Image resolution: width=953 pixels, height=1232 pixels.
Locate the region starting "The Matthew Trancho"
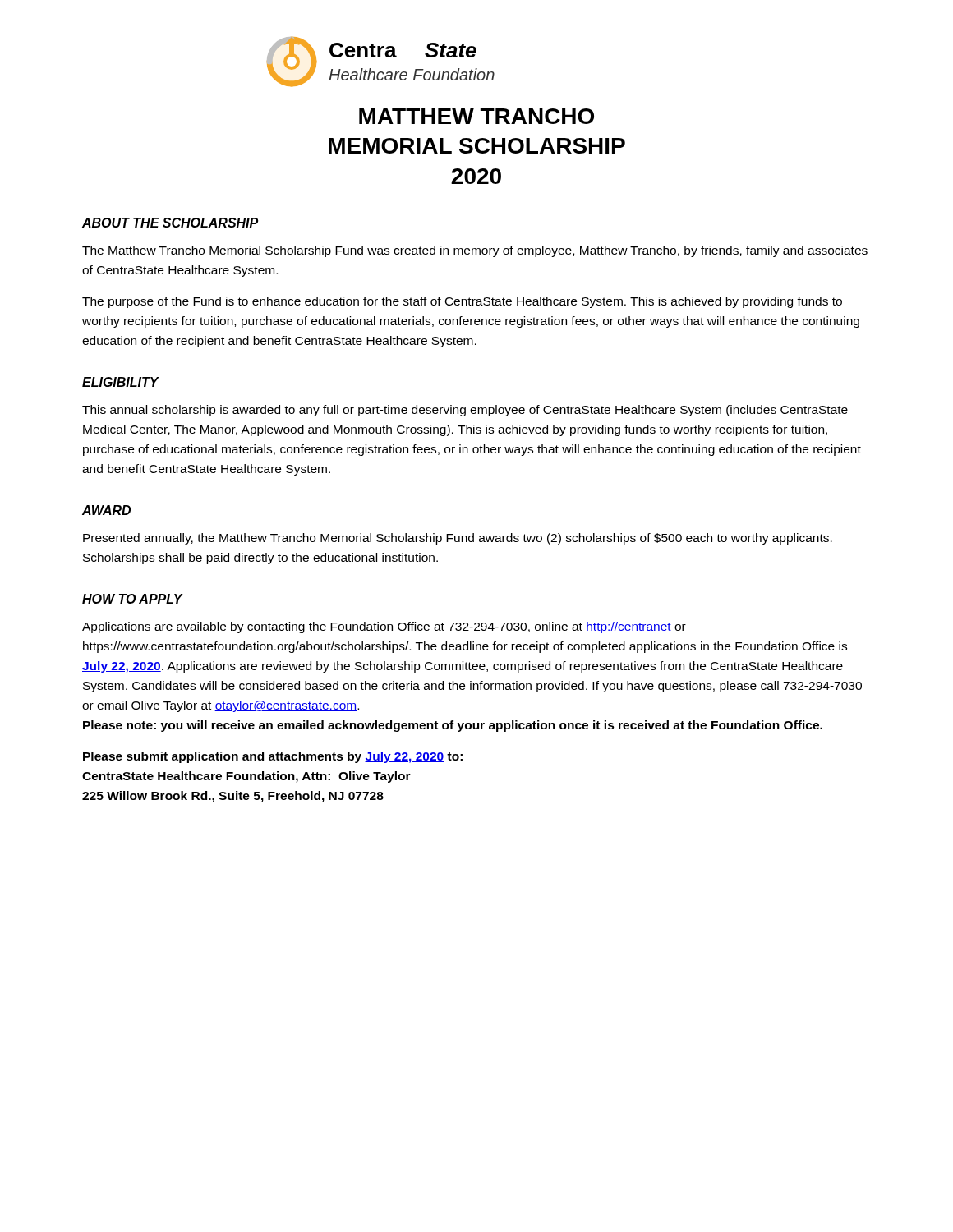coord(475,260)
